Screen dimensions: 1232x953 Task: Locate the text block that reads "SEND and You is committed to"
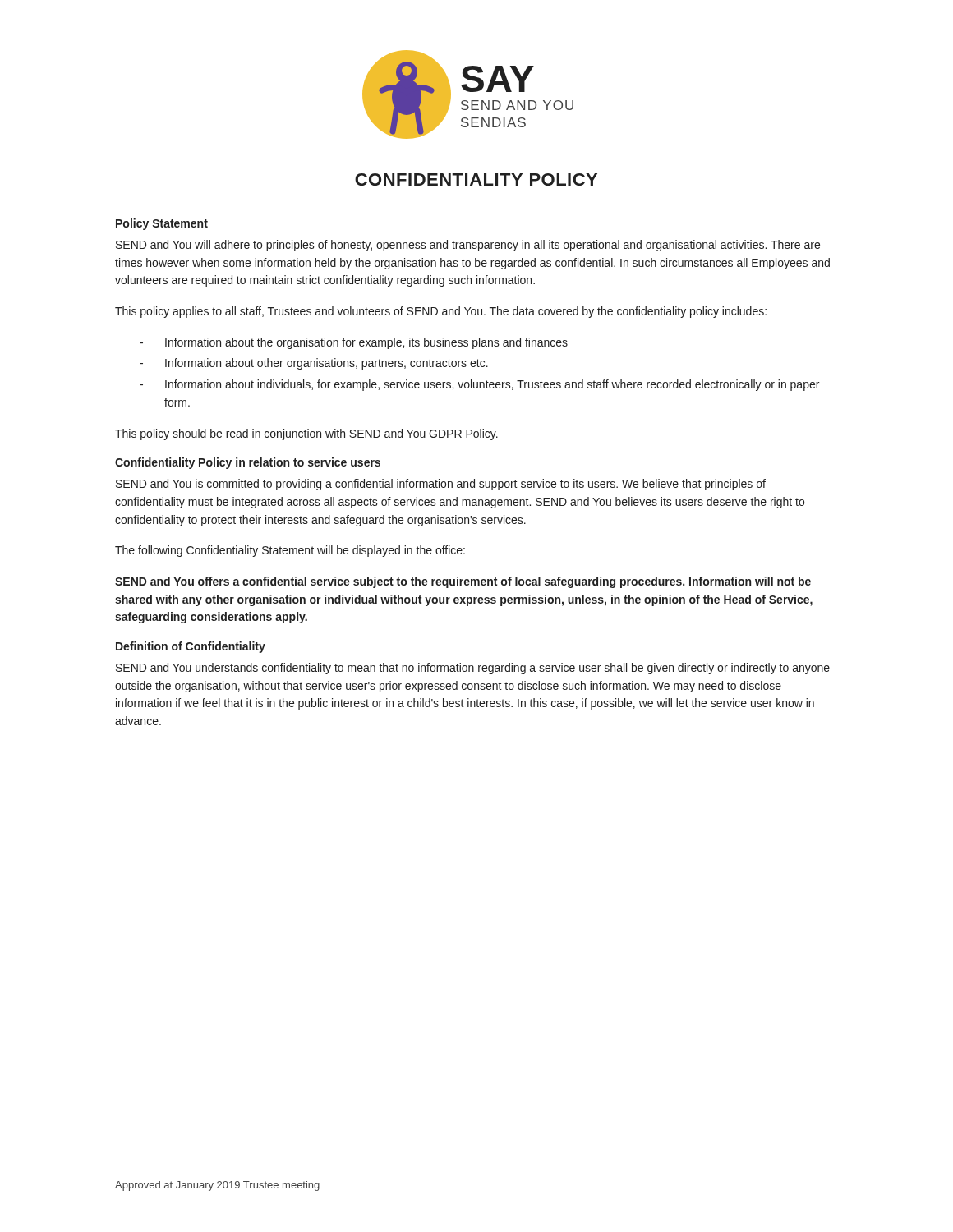coord(460,502)
